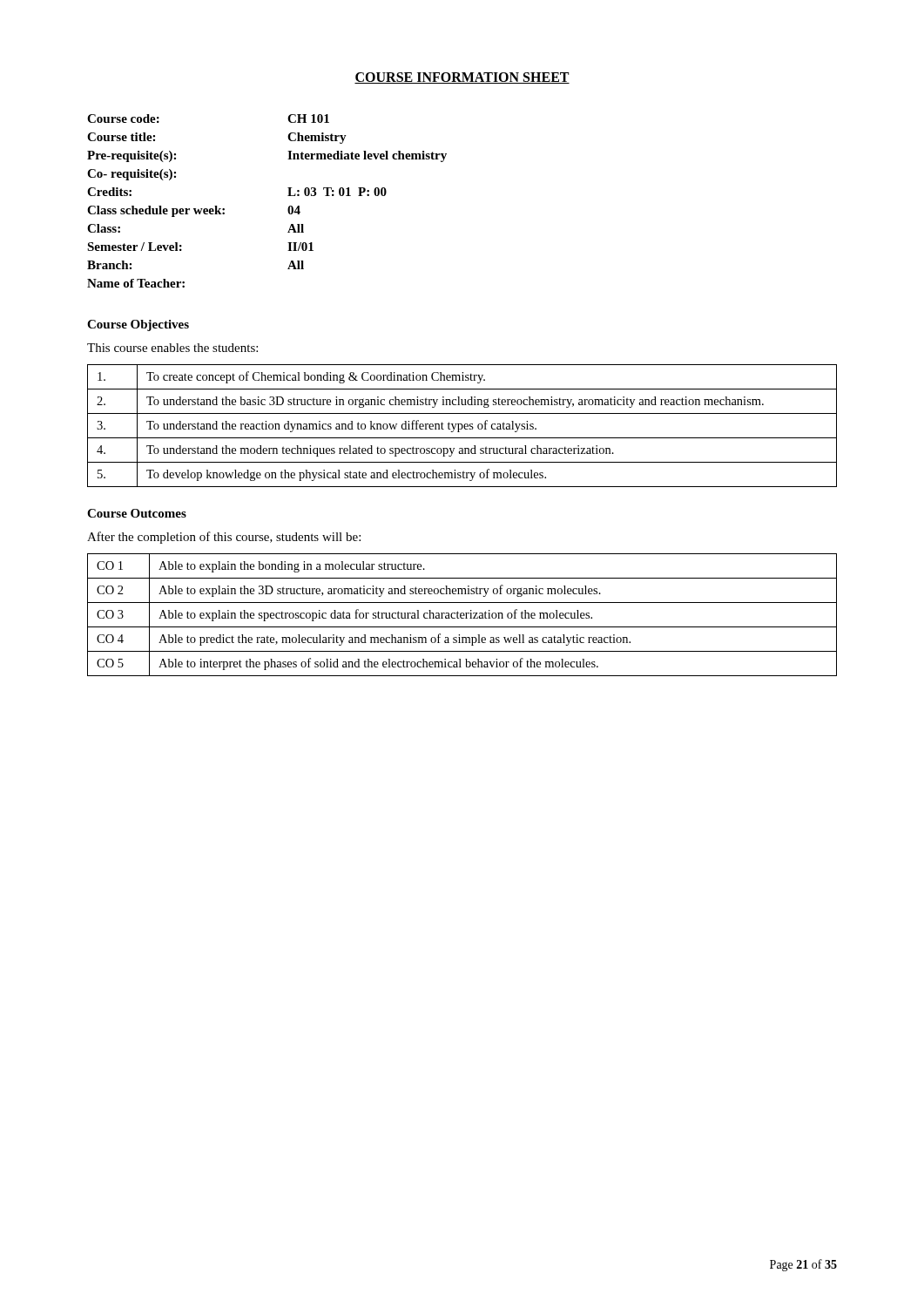The height and width of the screenshot is (1307, 924).
Task: Navigate to the text starting "After the completion of this"
Action: point(224,537)
